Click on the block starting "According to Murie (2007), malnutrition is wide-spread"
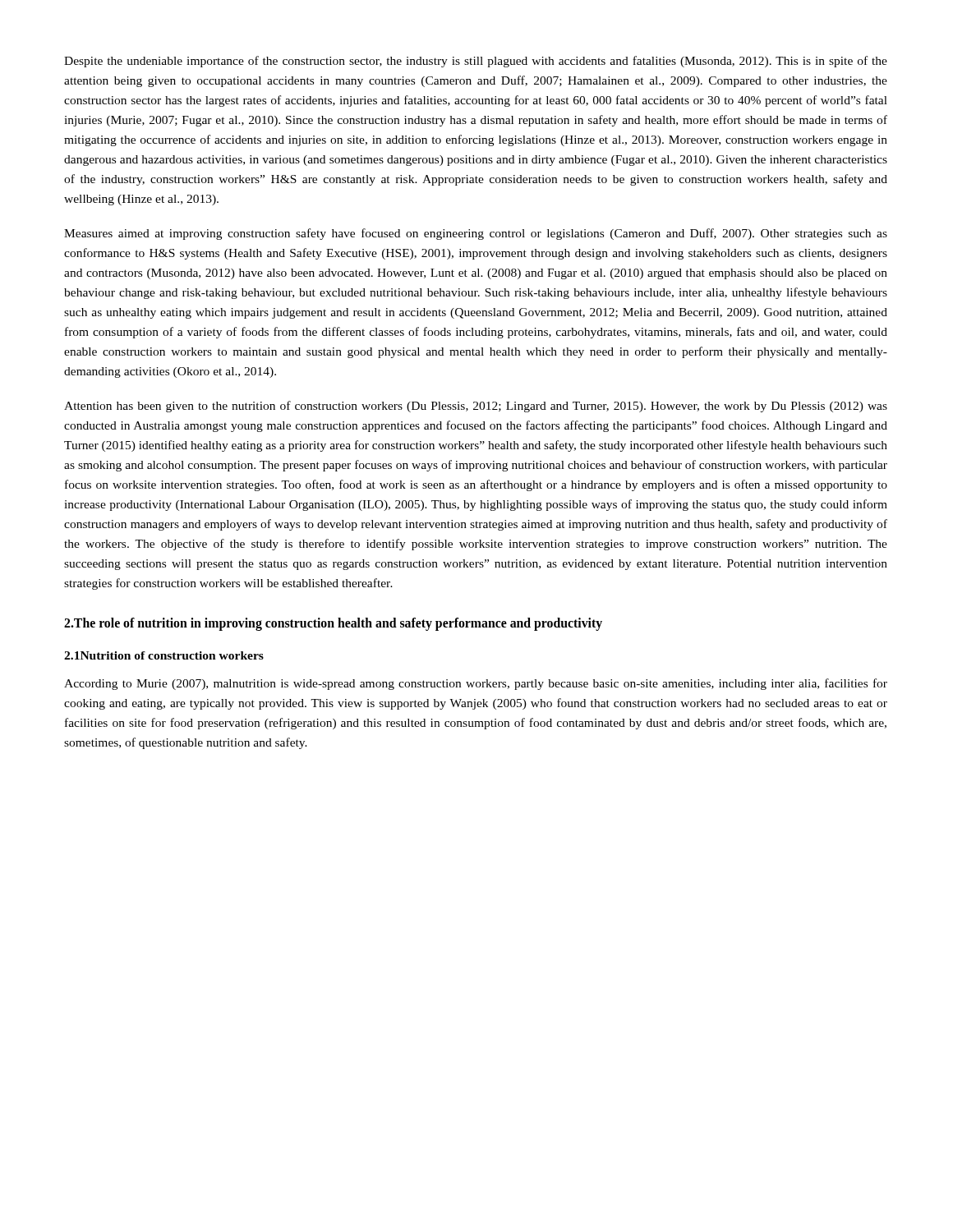The width and height of the screenshot is (953, 1232). (x=476, y=712)
